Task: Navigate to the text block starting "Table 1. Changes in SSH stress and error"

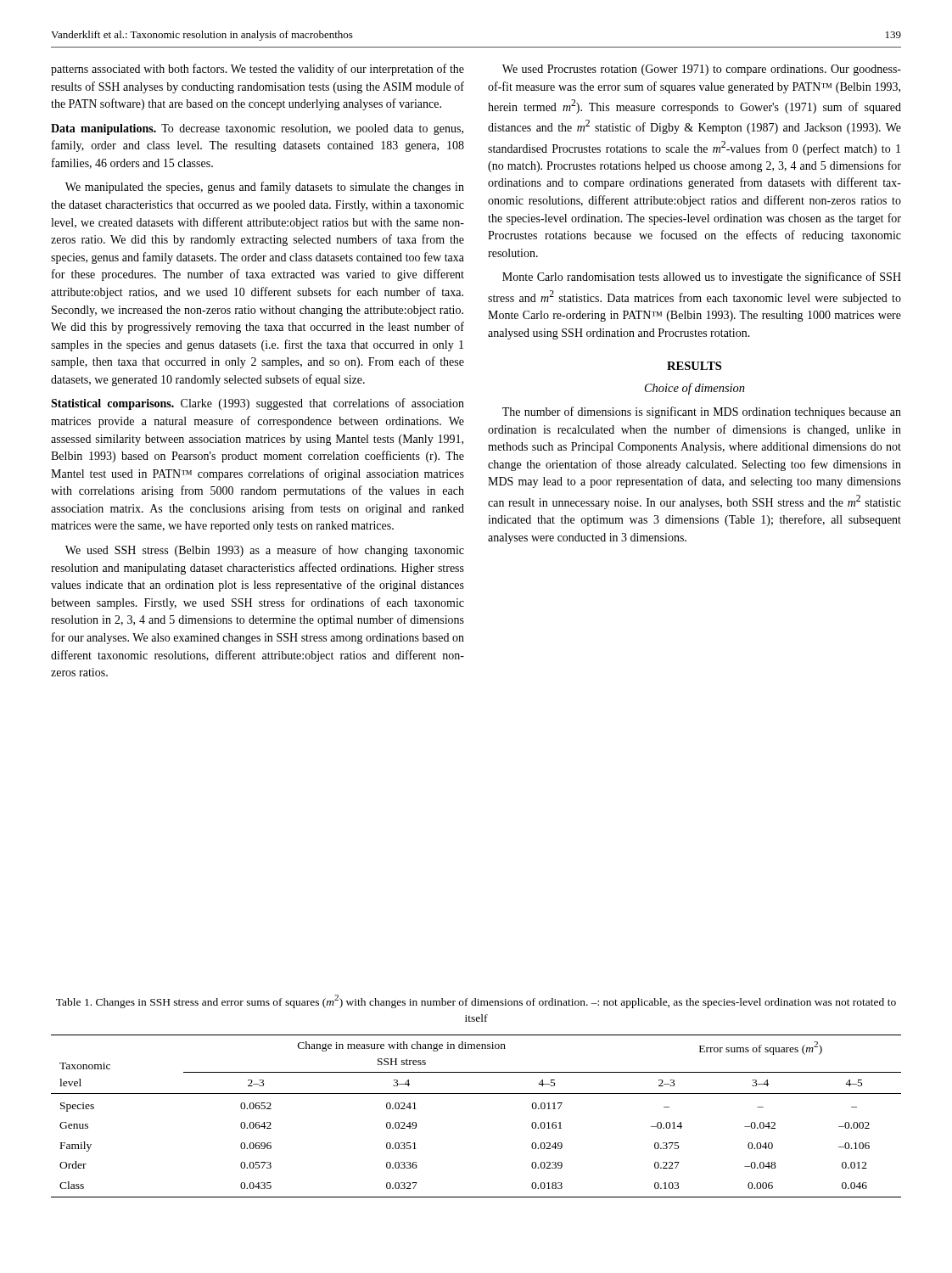Action: click(x=476, y=1008)
